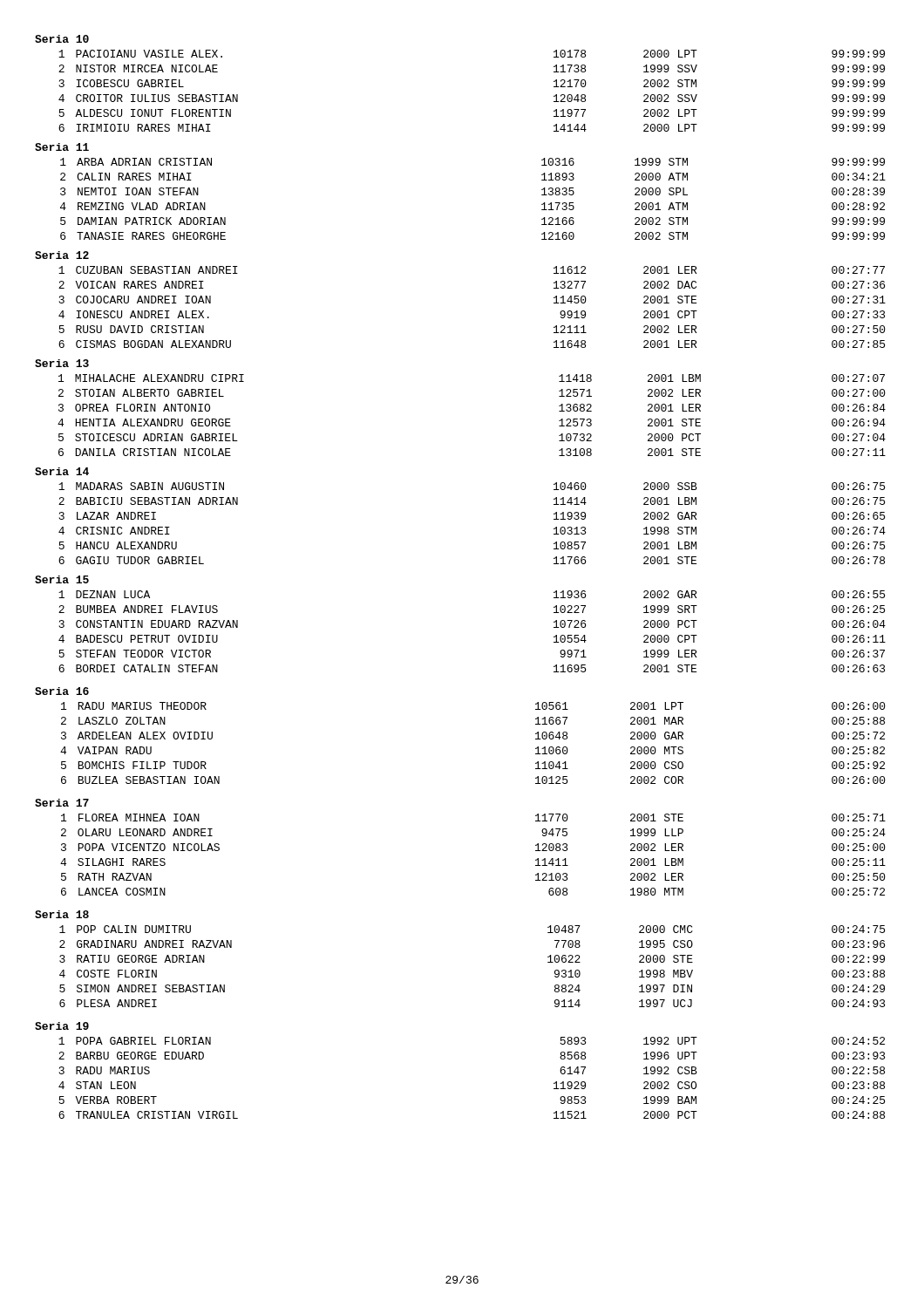Screen dimensions: 1308x924
Task: Point to the element starting "Seria 10"
Action: tap(62, 40)
